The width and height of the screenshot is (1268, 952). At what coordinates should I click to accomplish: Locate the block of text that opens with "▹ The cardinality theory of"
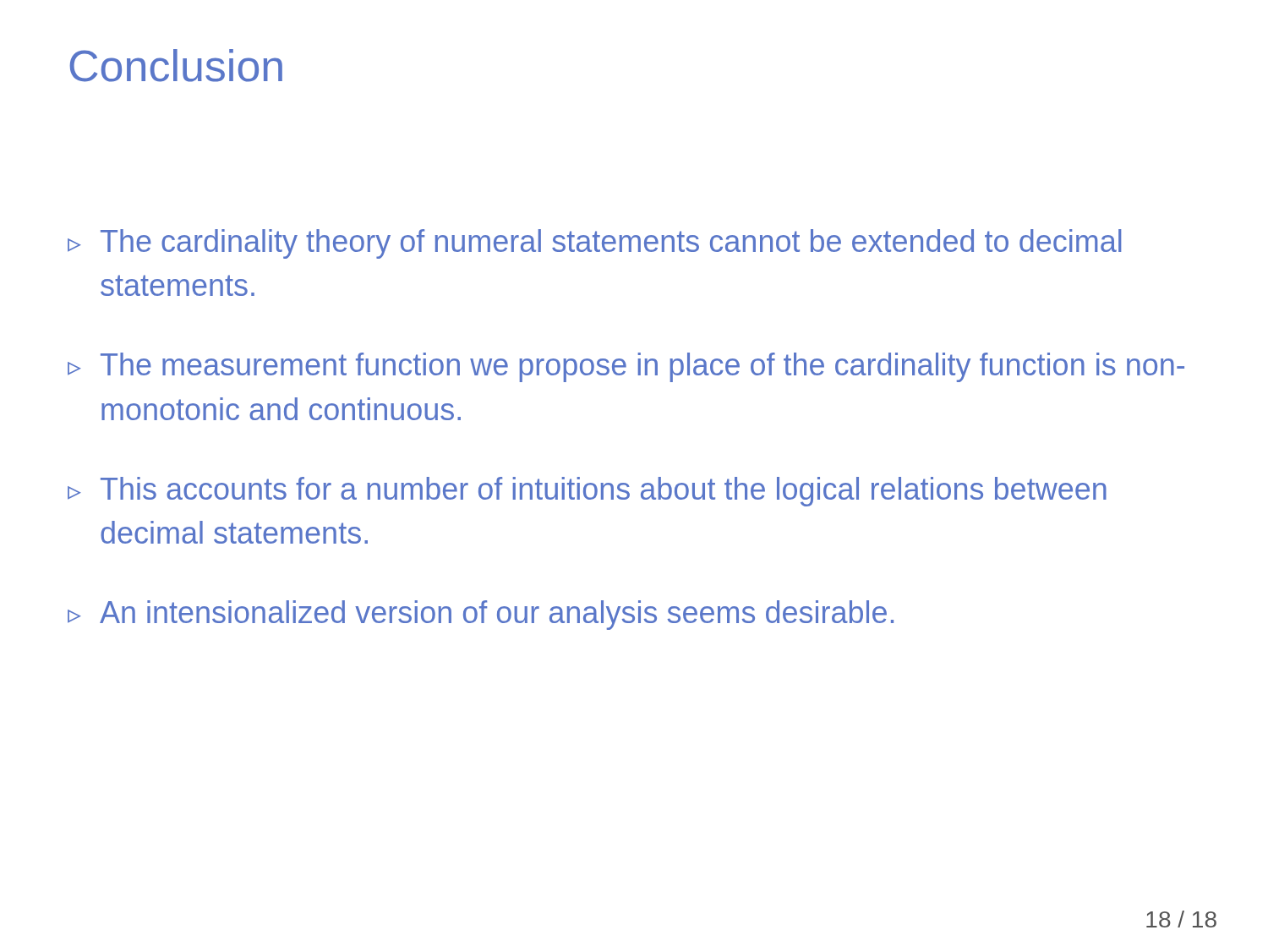pos(634,264)
